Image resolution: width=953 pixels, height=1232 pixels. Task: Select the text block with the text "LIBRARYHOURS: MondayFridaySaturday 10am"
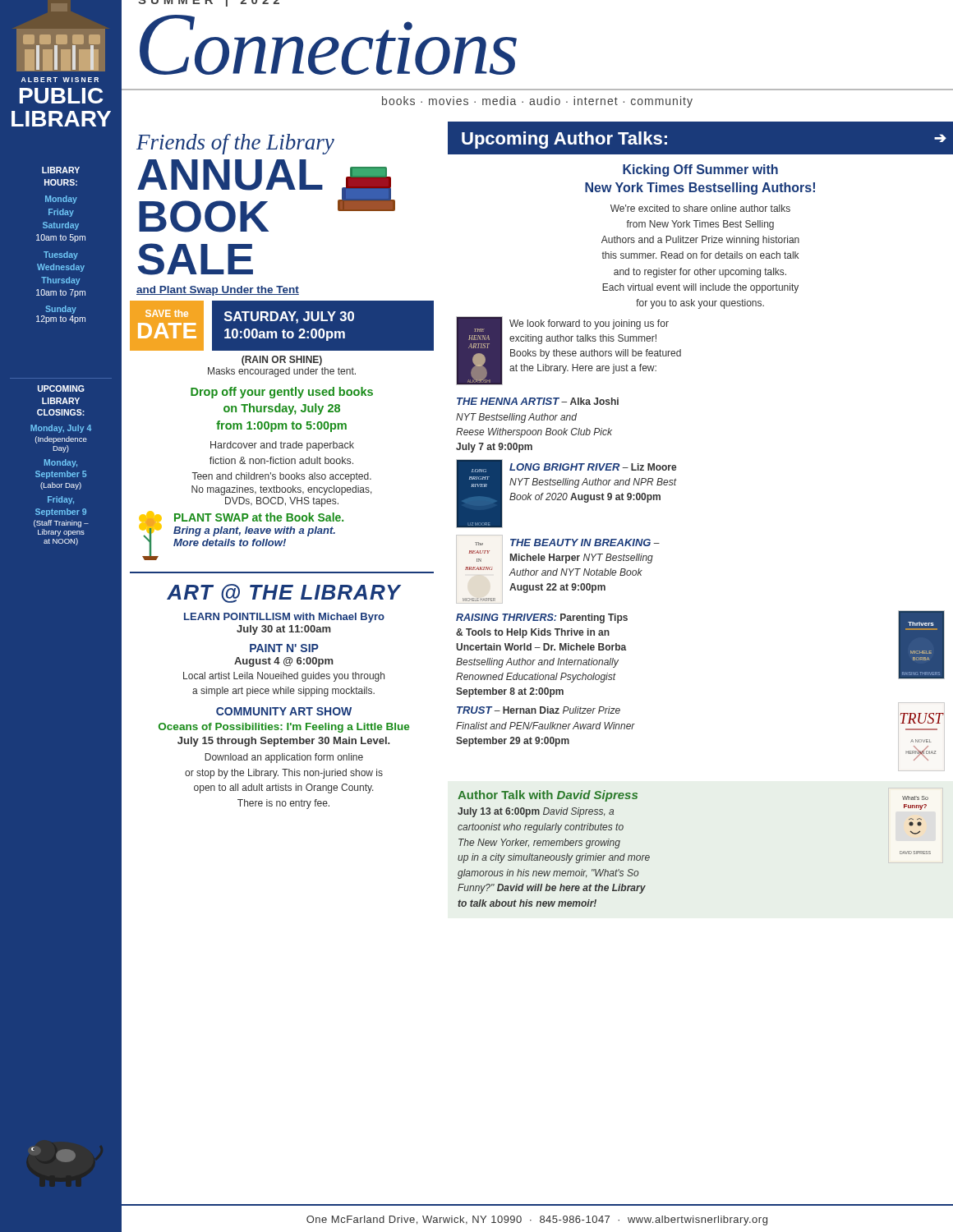click(x=61, y=244)
